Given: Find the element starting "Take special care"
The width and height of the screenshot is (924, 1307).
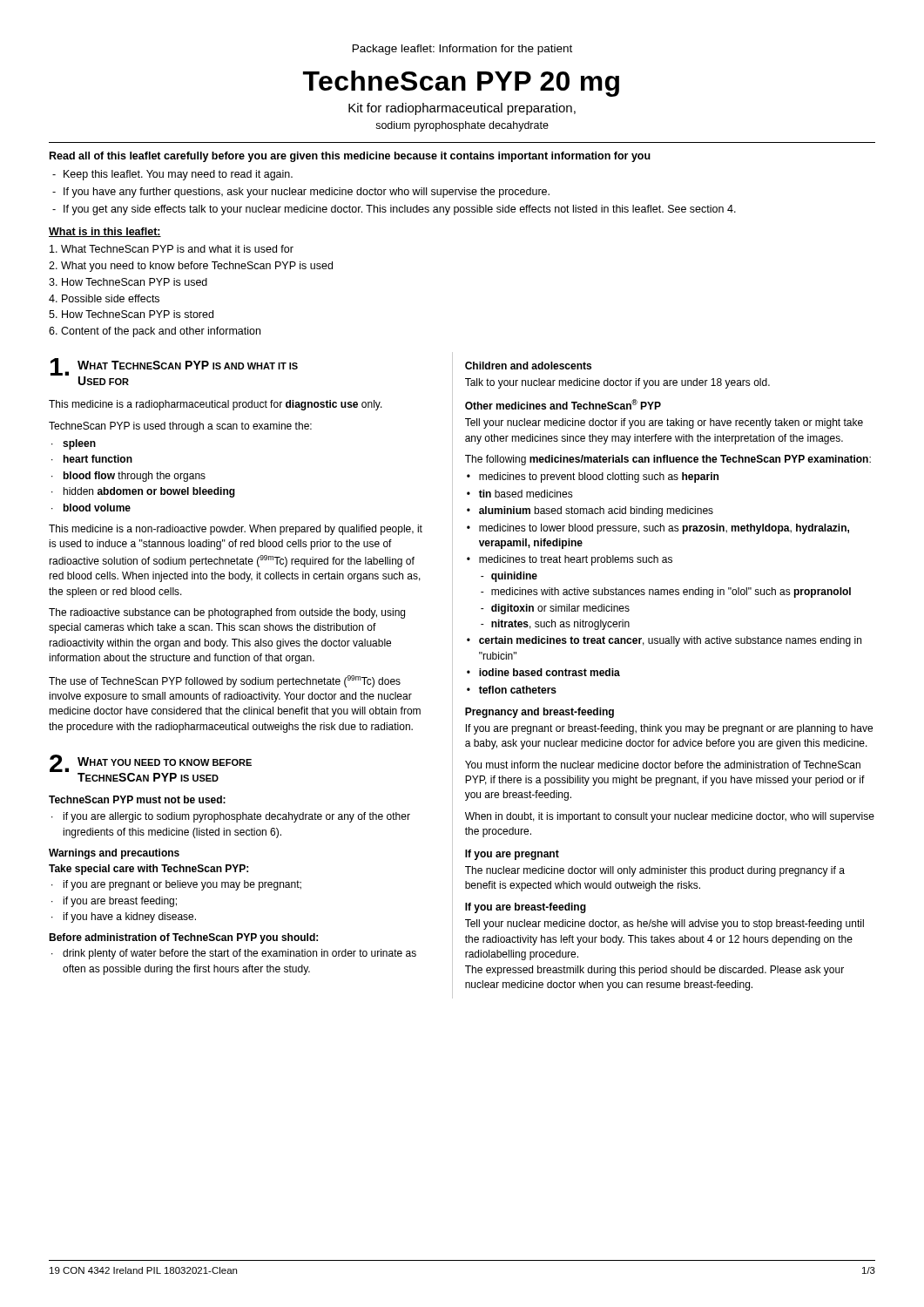Looking at the screenshot, I should [149, 869].
